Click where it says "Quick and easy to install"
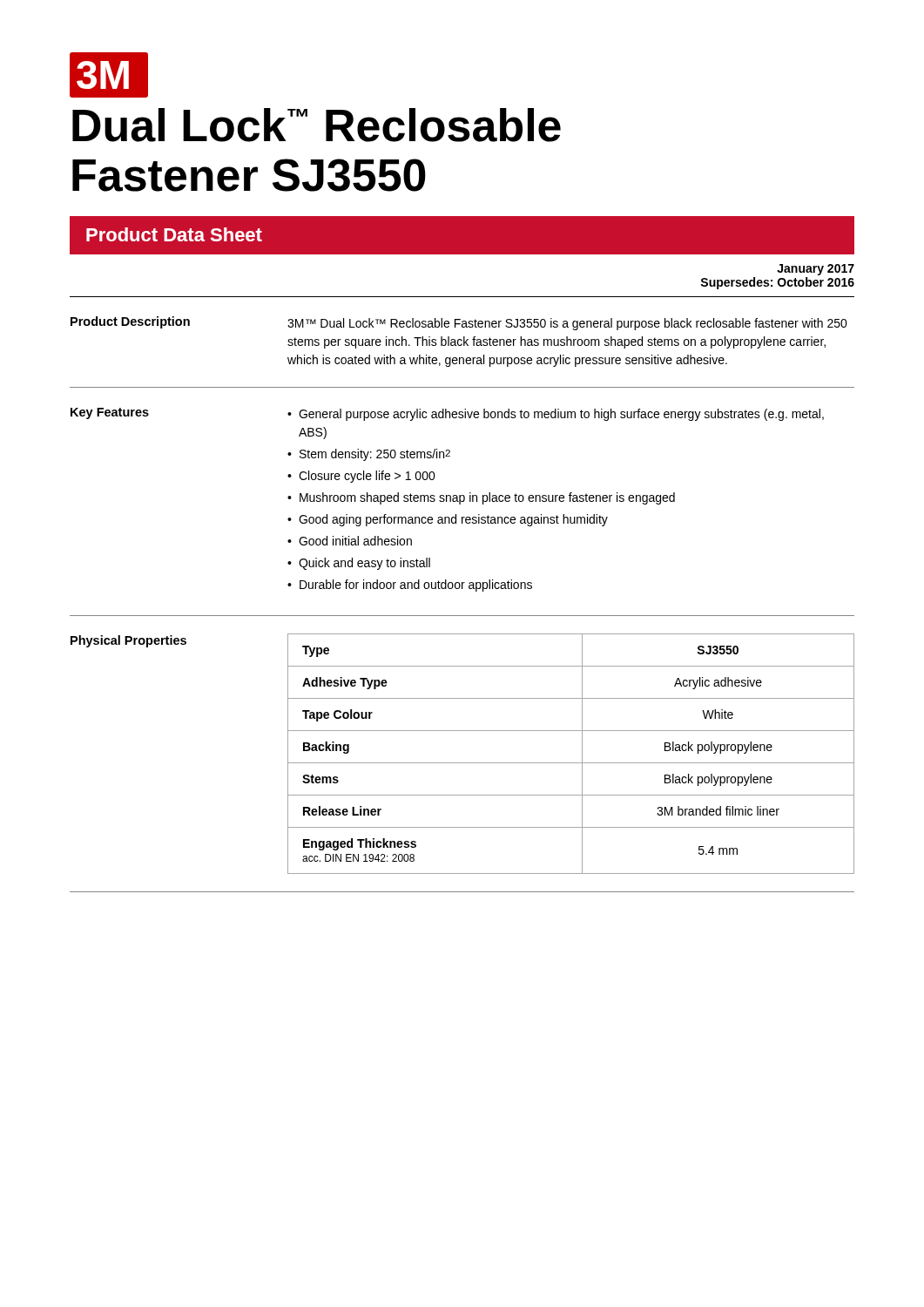The height and width of the screenshot is (1307, 924). [x=365, y=563]
